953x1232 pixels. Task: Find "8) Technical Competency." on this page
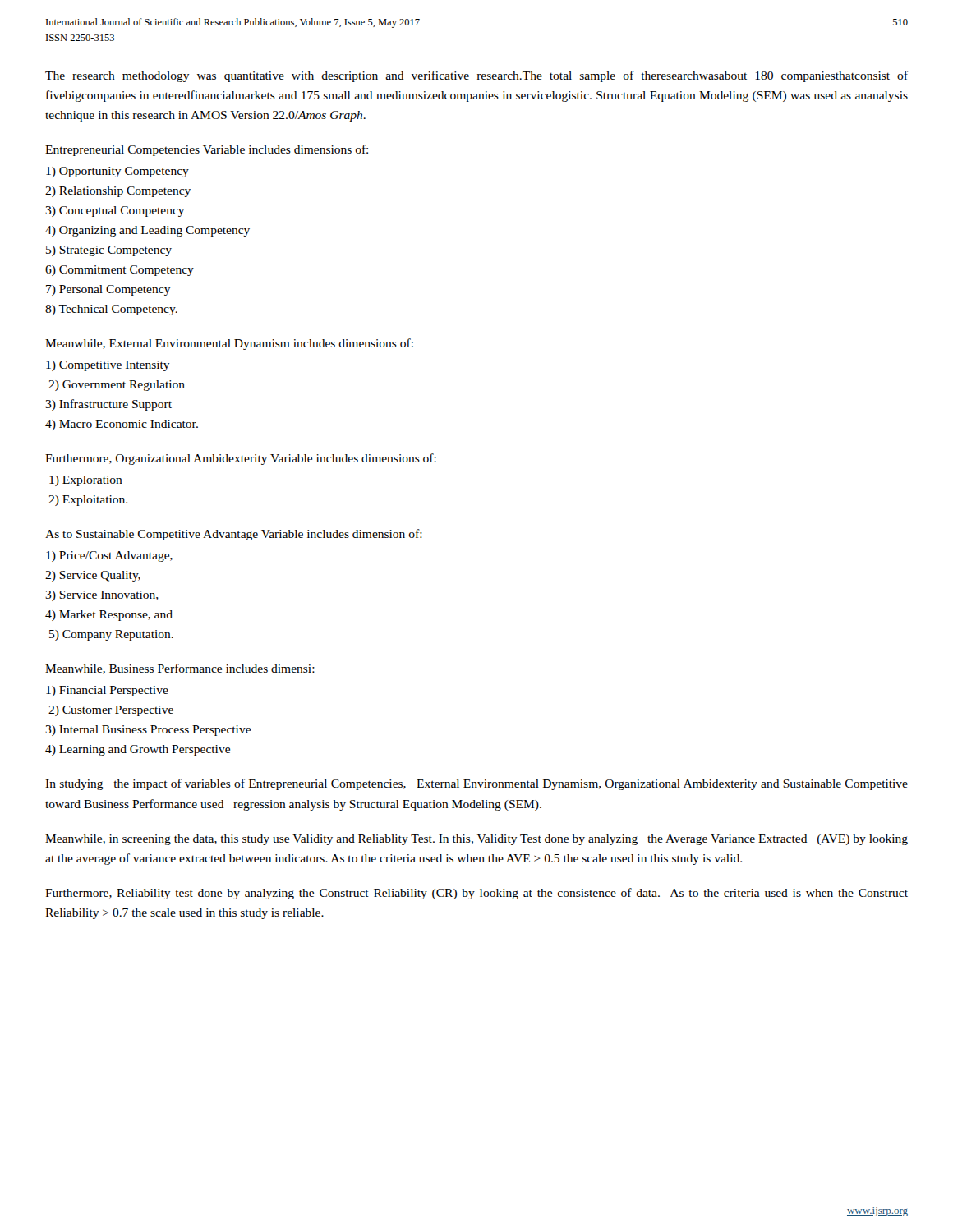[112, 309]
